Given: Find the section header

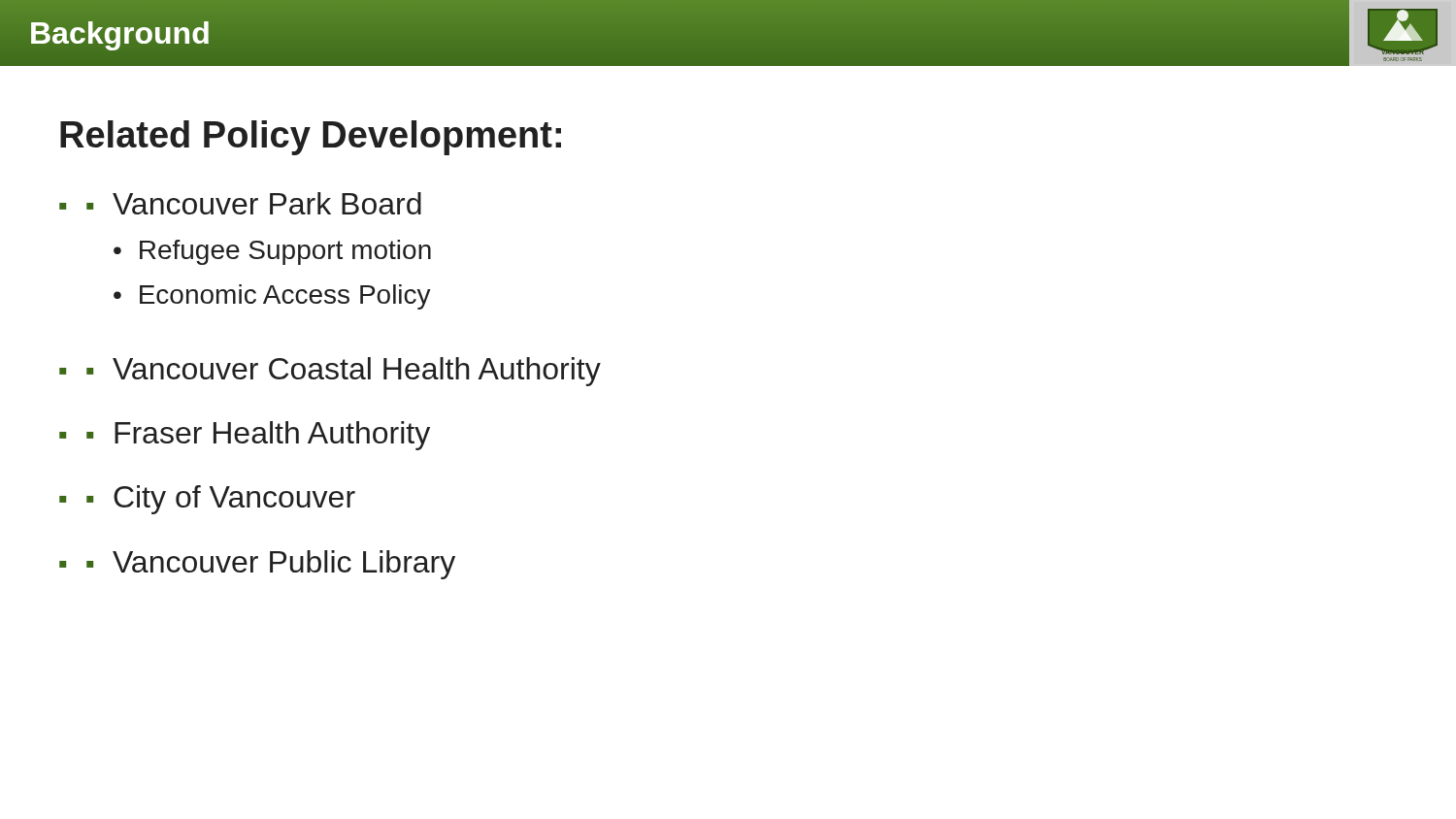Looking at the screenshot, I should 311,135.
